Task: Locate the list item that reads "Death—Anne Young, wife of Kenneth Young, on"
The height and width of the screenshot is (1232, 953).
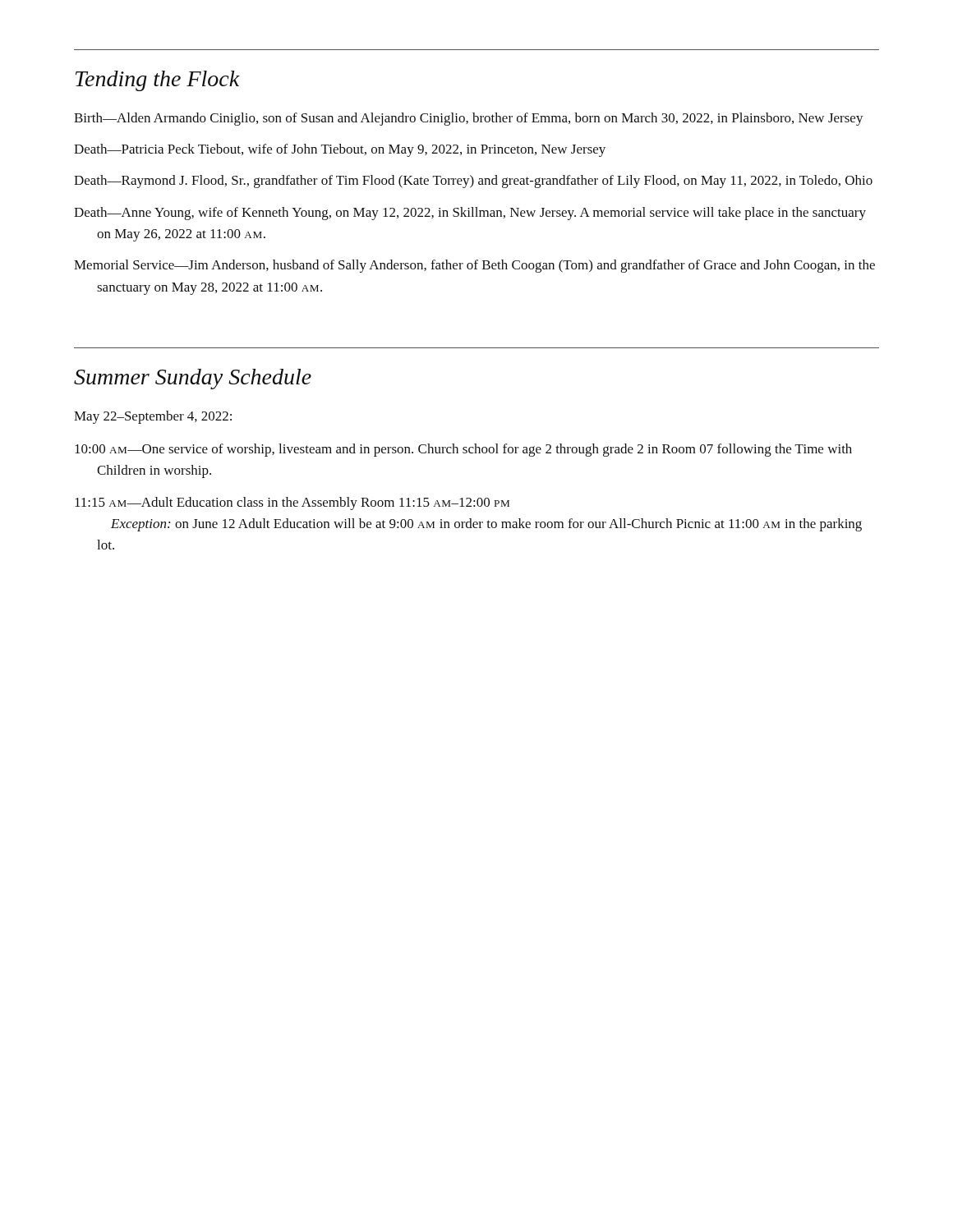Action: click(x=476, y=223)
